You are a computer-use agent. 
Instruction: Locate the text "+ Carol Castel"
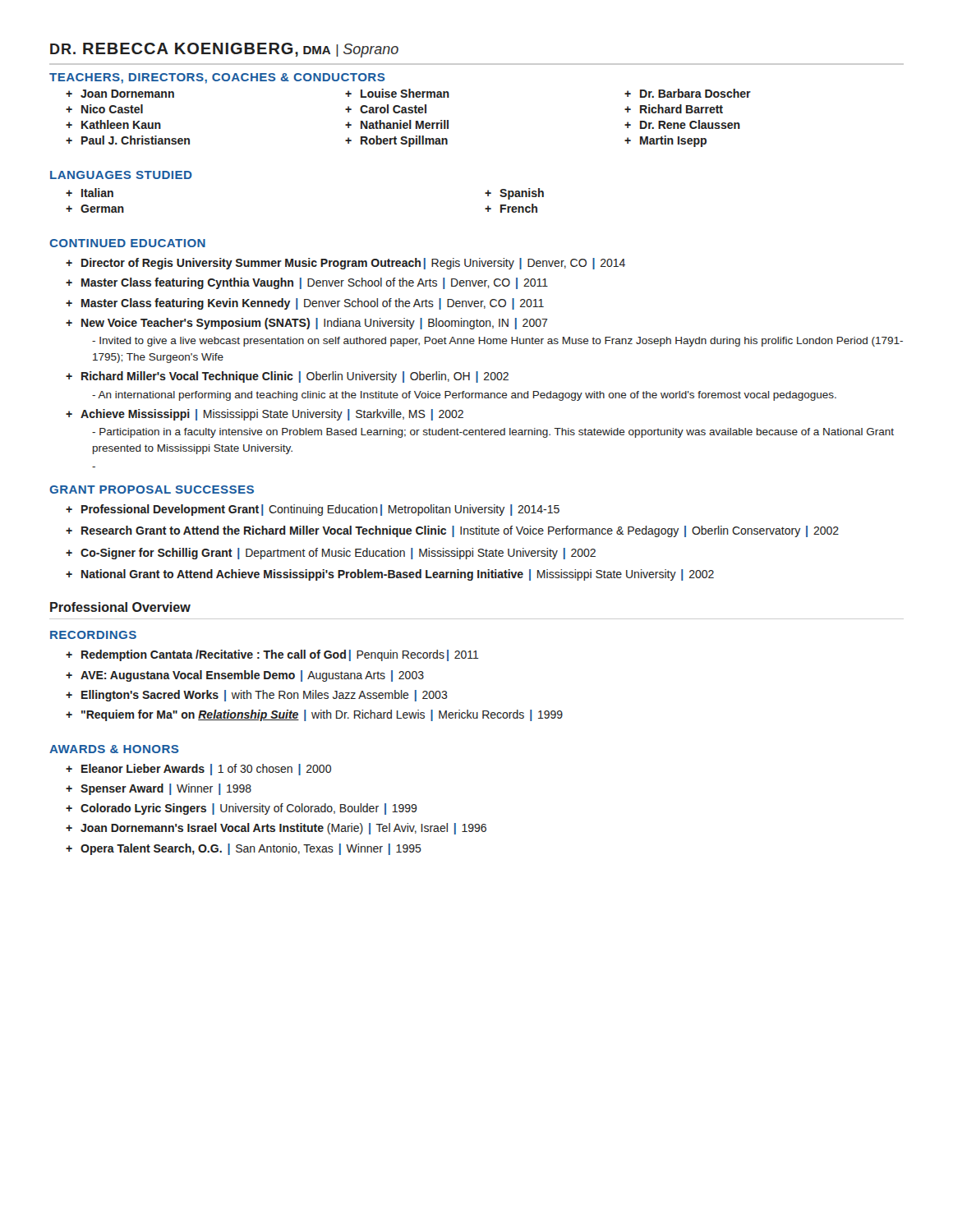tap(386, 109)
